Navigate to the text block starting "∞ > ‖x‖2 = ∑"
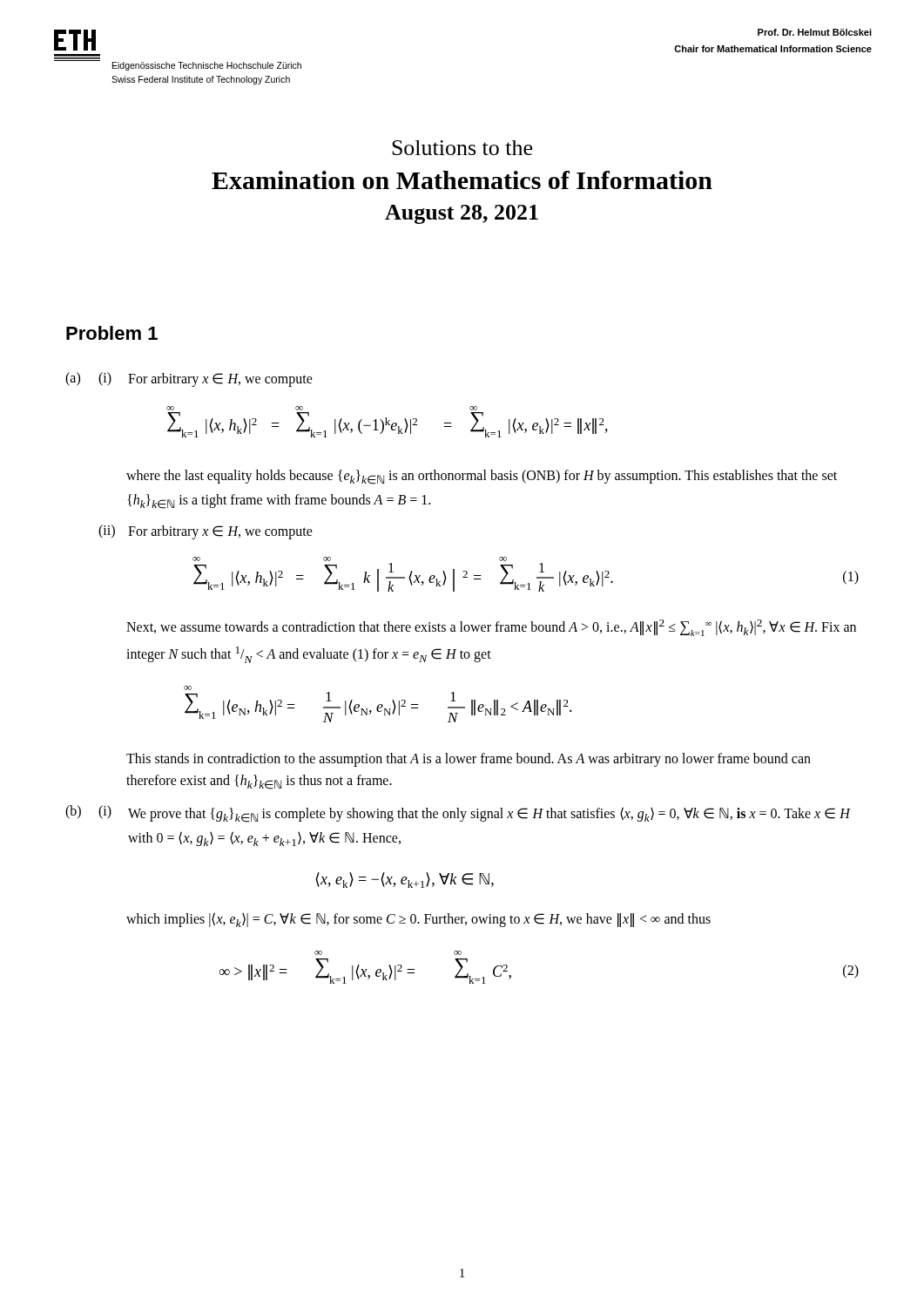 tap(318, 953)
